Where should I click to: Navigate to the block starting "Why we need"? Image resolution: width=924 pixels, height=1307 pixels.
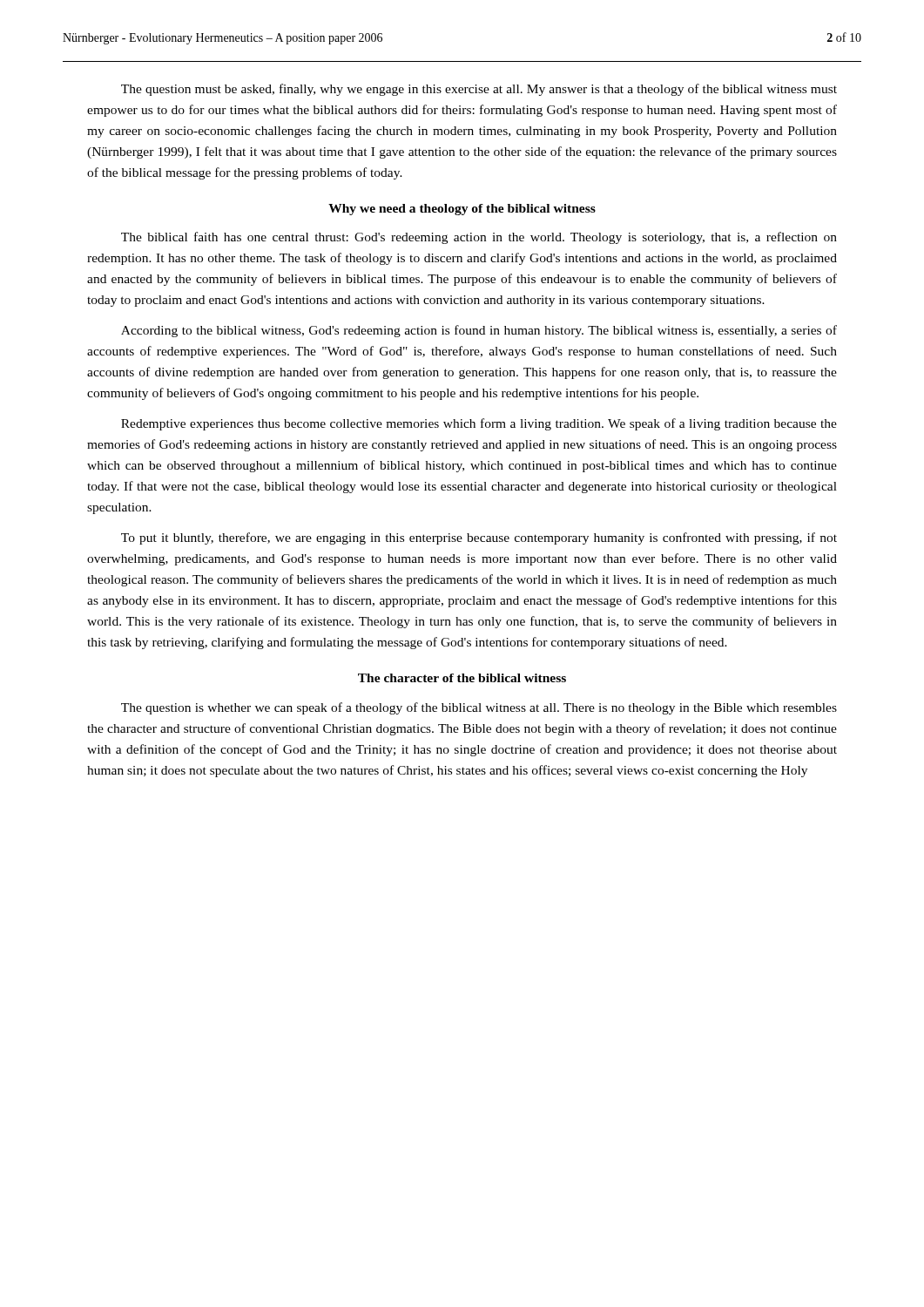pyautogui.click(x=462, y=208)
